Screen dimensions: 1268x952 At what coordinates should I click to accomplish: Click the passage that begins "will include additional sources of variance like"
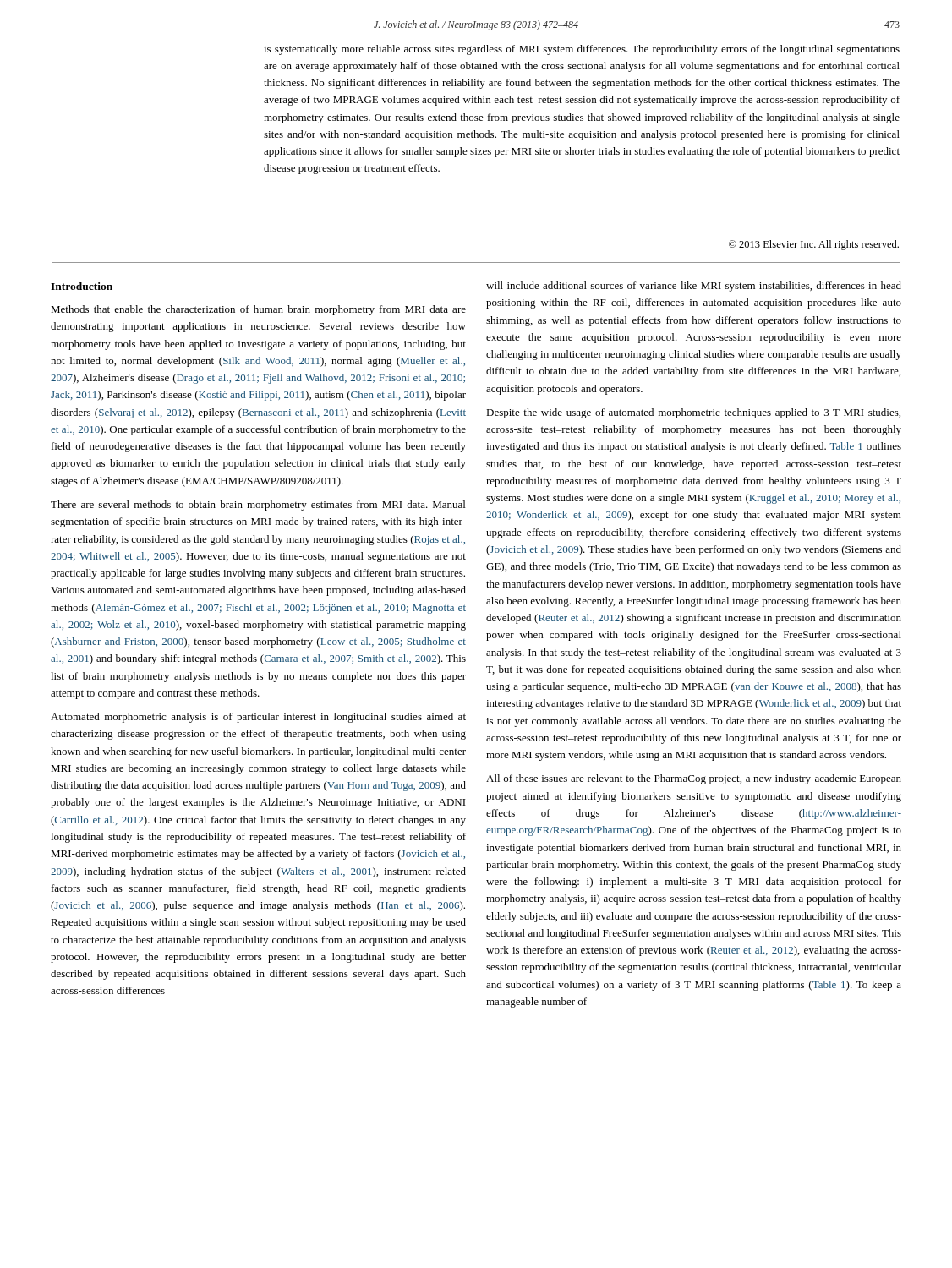pyautogui.click(x=694, y=644)
